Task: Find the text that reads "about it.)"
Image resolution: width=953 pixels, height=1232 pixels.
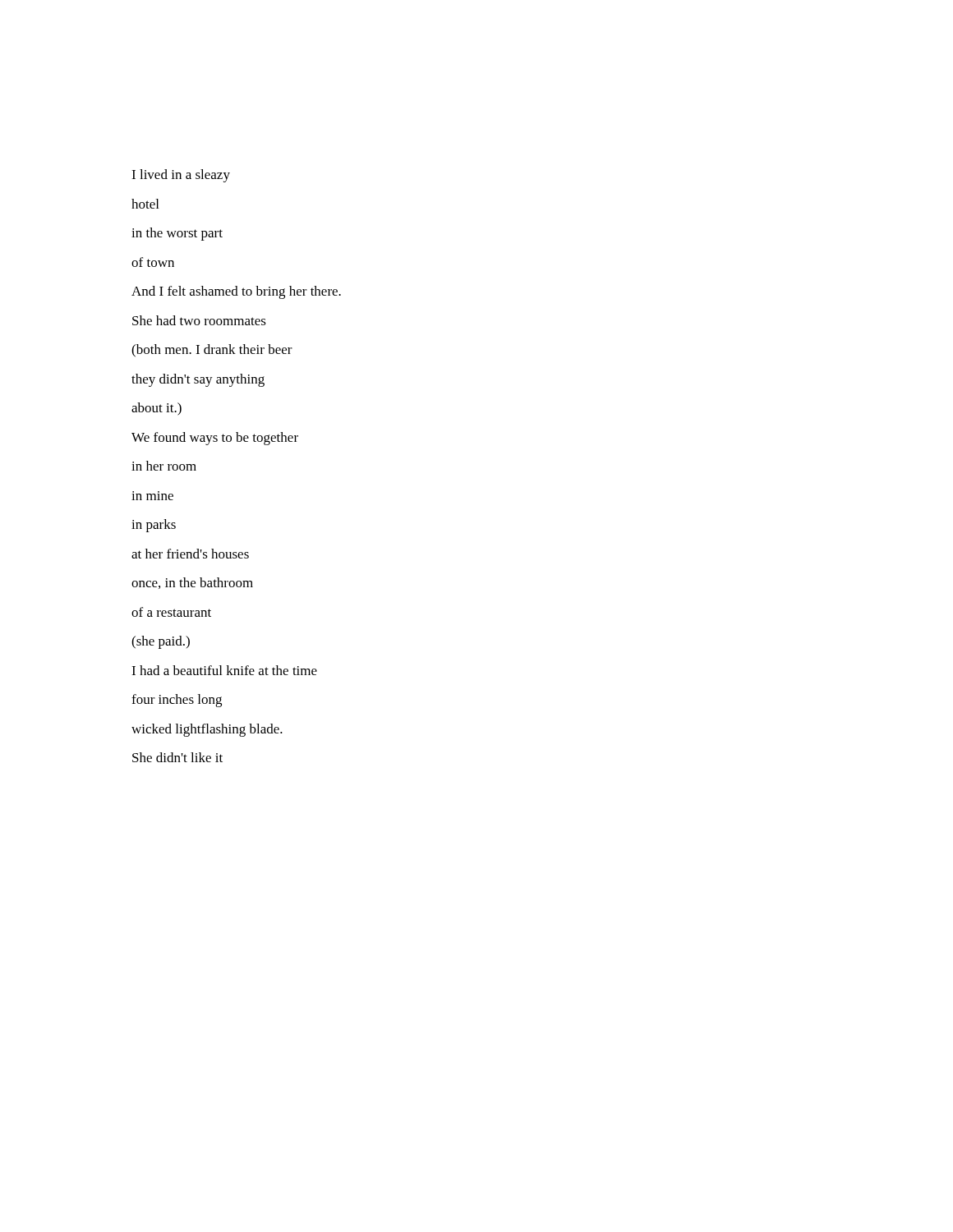Action: pos(157,408)
